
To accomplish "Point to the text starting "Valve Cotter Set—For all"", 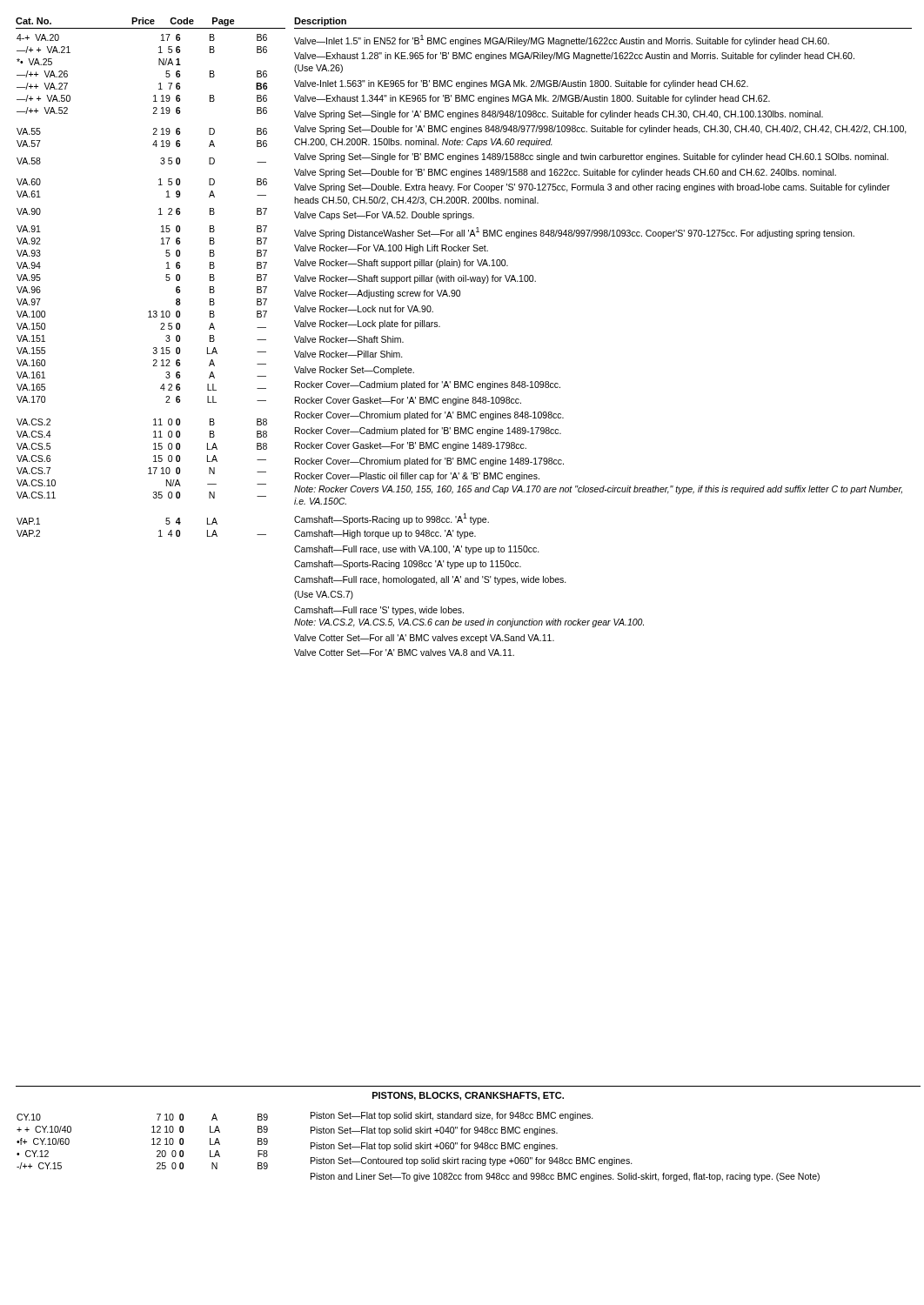I will click(x=424, y=638).
